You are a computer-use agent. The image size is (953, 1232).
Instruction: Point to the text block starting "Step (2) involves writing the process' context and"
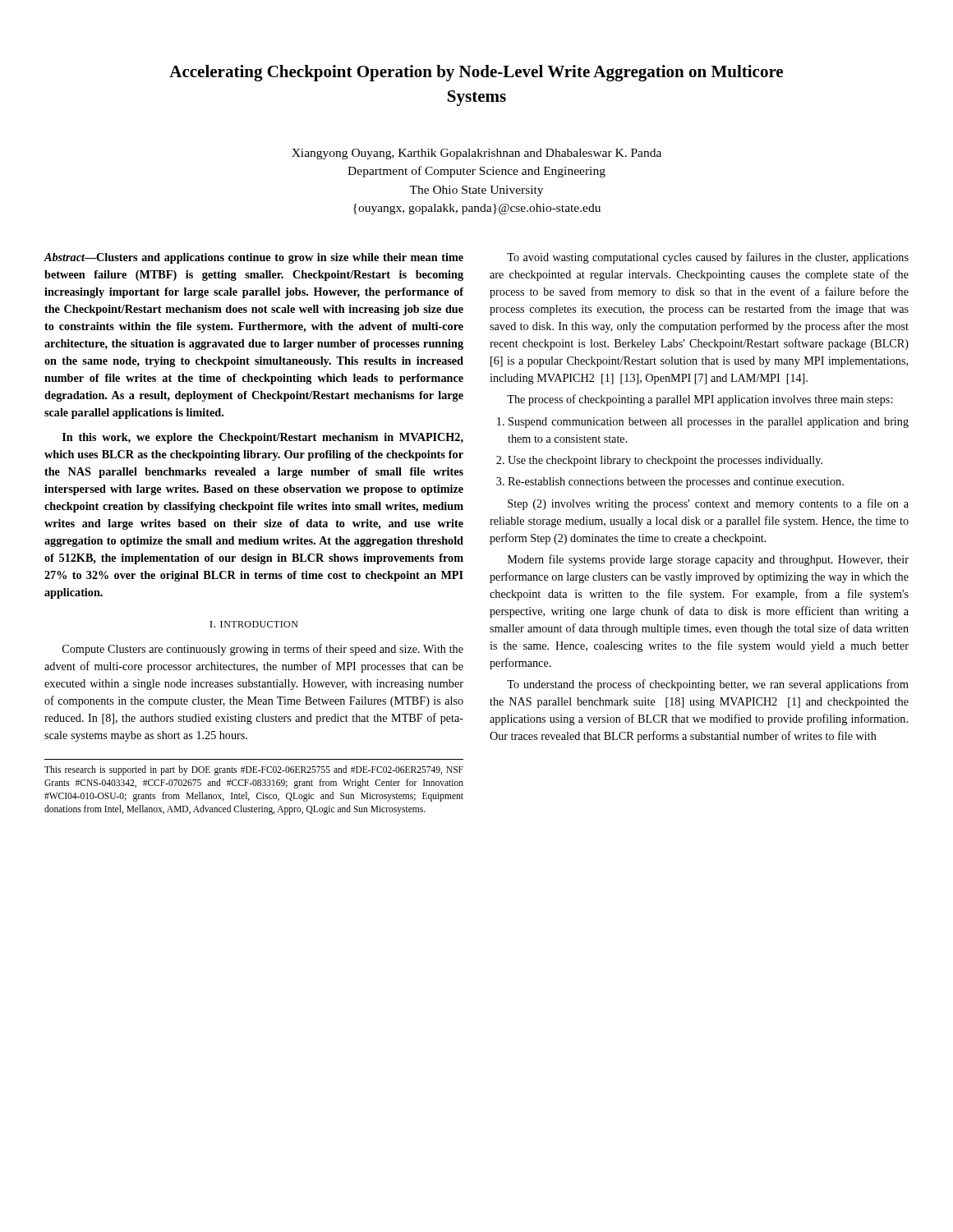[699, 620]
